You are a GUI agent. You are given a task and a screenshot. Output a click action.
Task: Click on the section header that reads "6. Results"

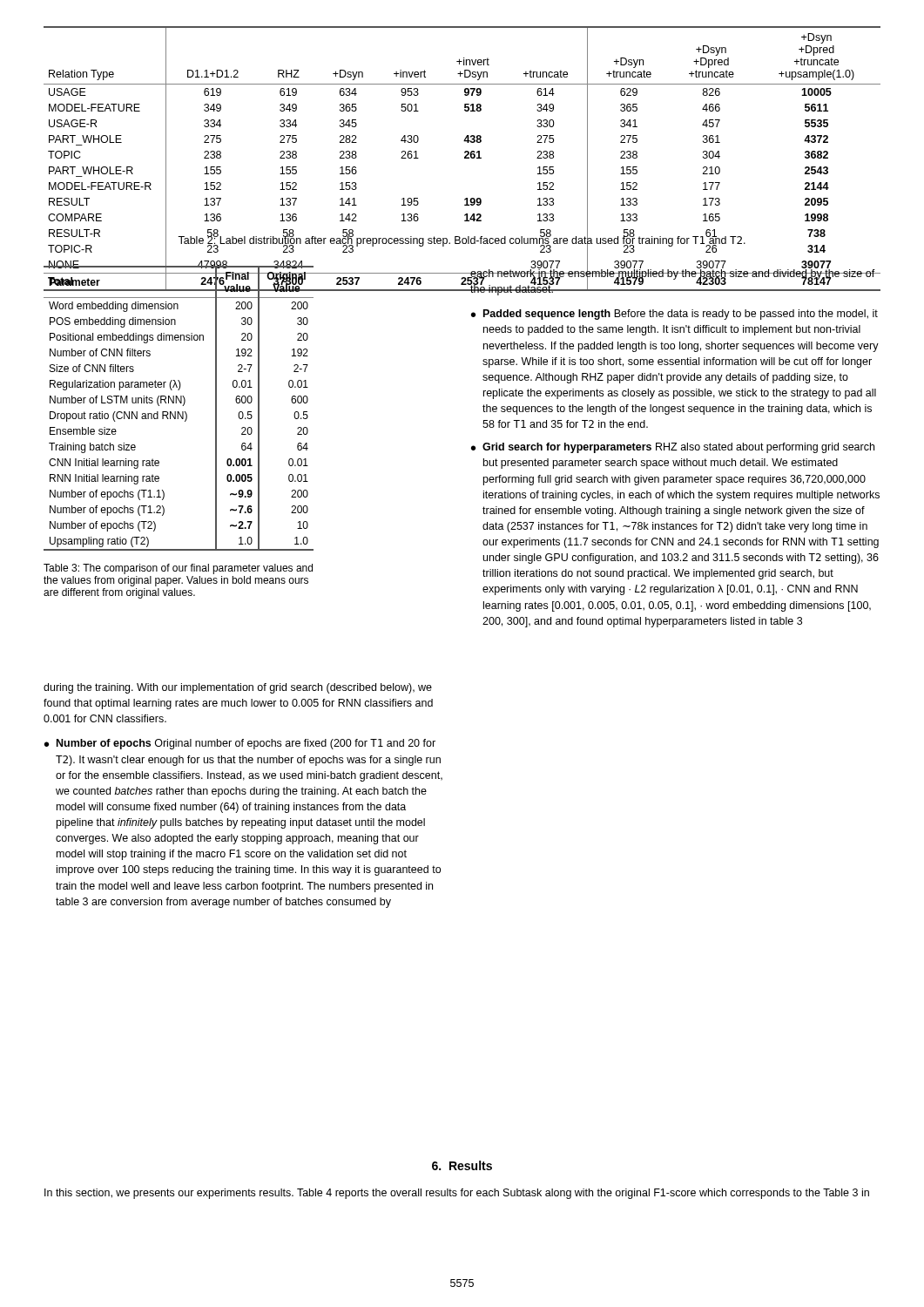tap(462, 1166)
